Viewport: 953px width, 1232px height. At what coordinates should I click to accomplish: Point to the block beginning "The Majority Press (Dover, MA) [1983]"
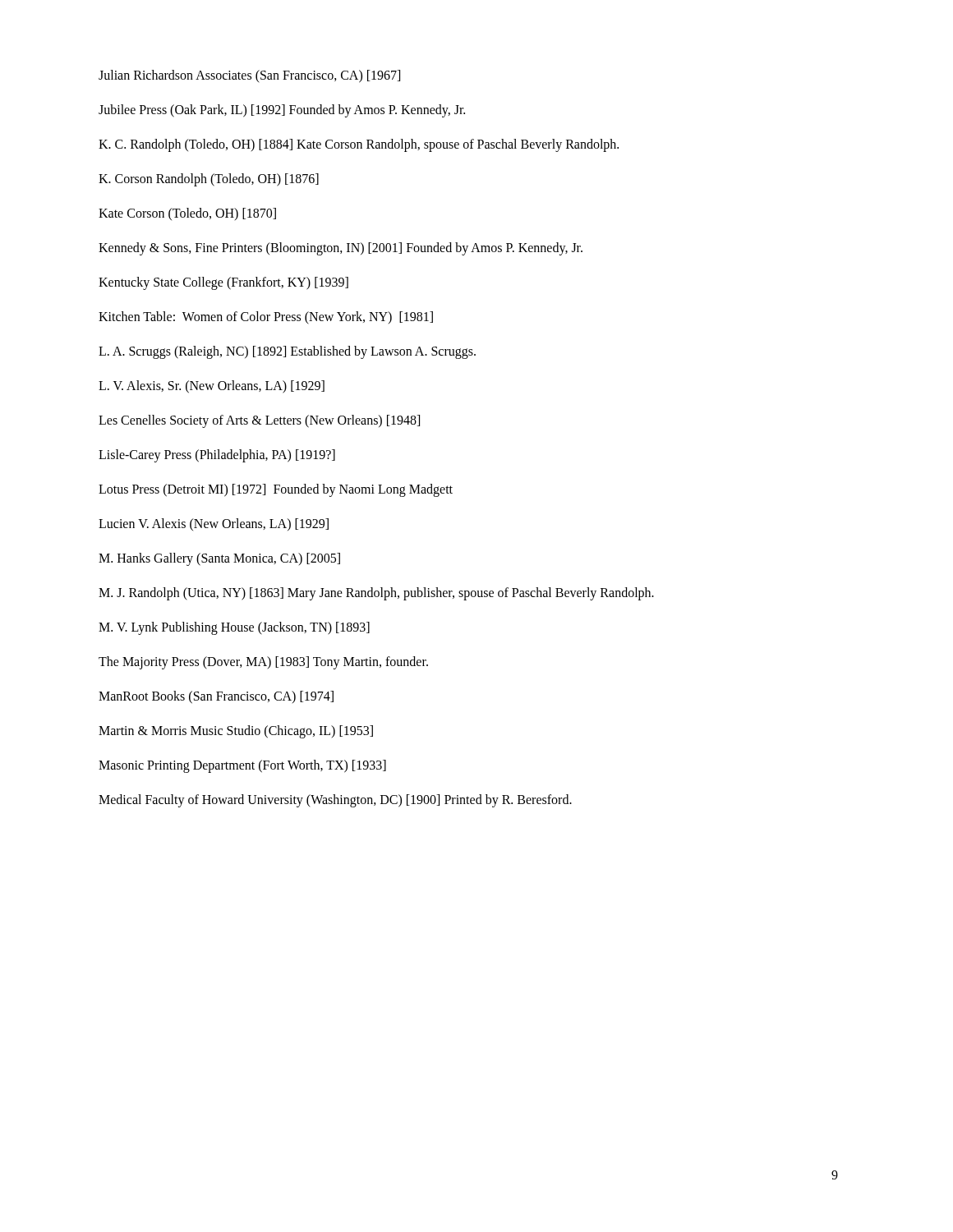point(264,662)
